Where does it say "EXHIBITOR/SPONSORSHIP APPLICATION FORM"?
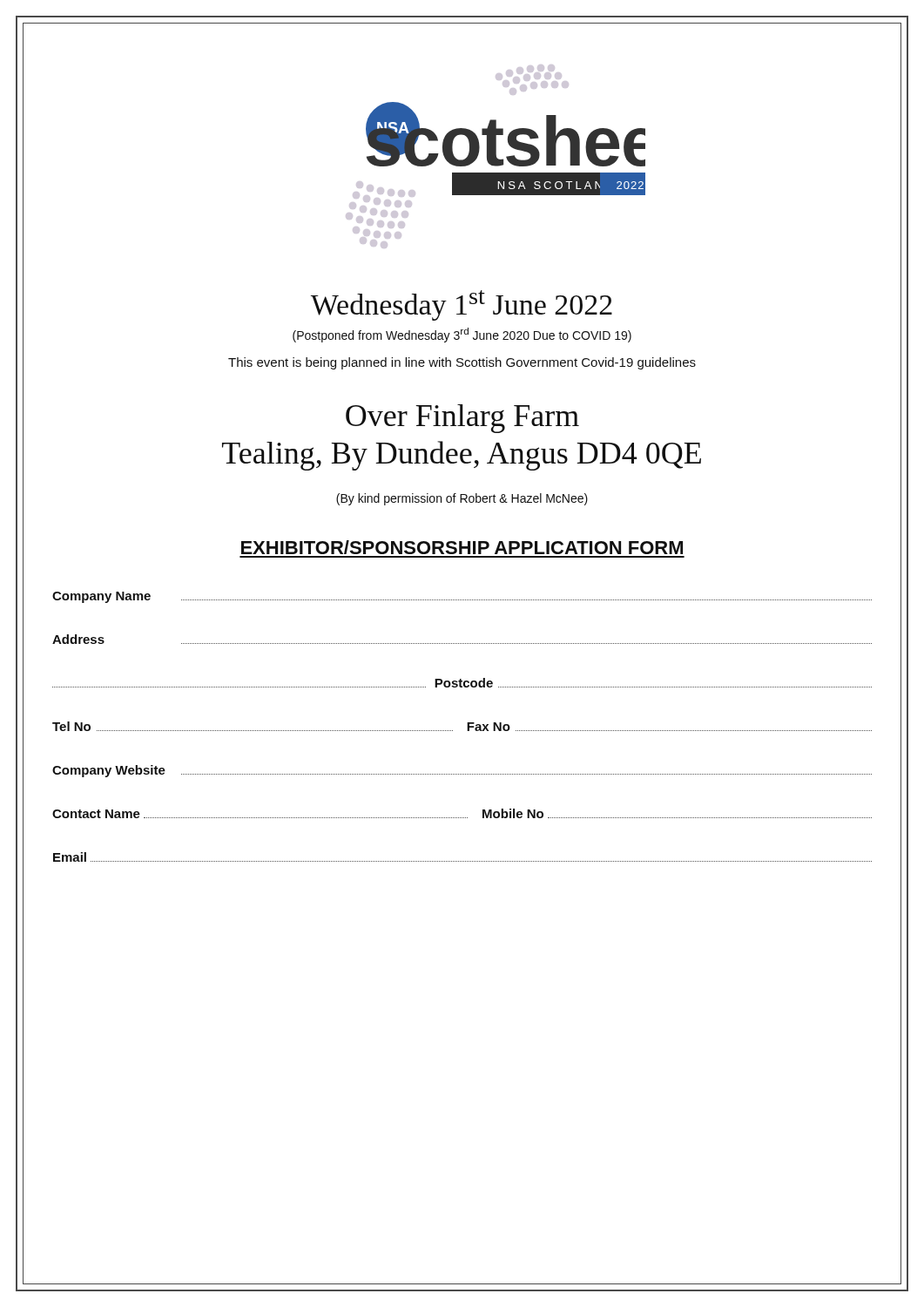924x1307 pixels. [x=462, y=548]
